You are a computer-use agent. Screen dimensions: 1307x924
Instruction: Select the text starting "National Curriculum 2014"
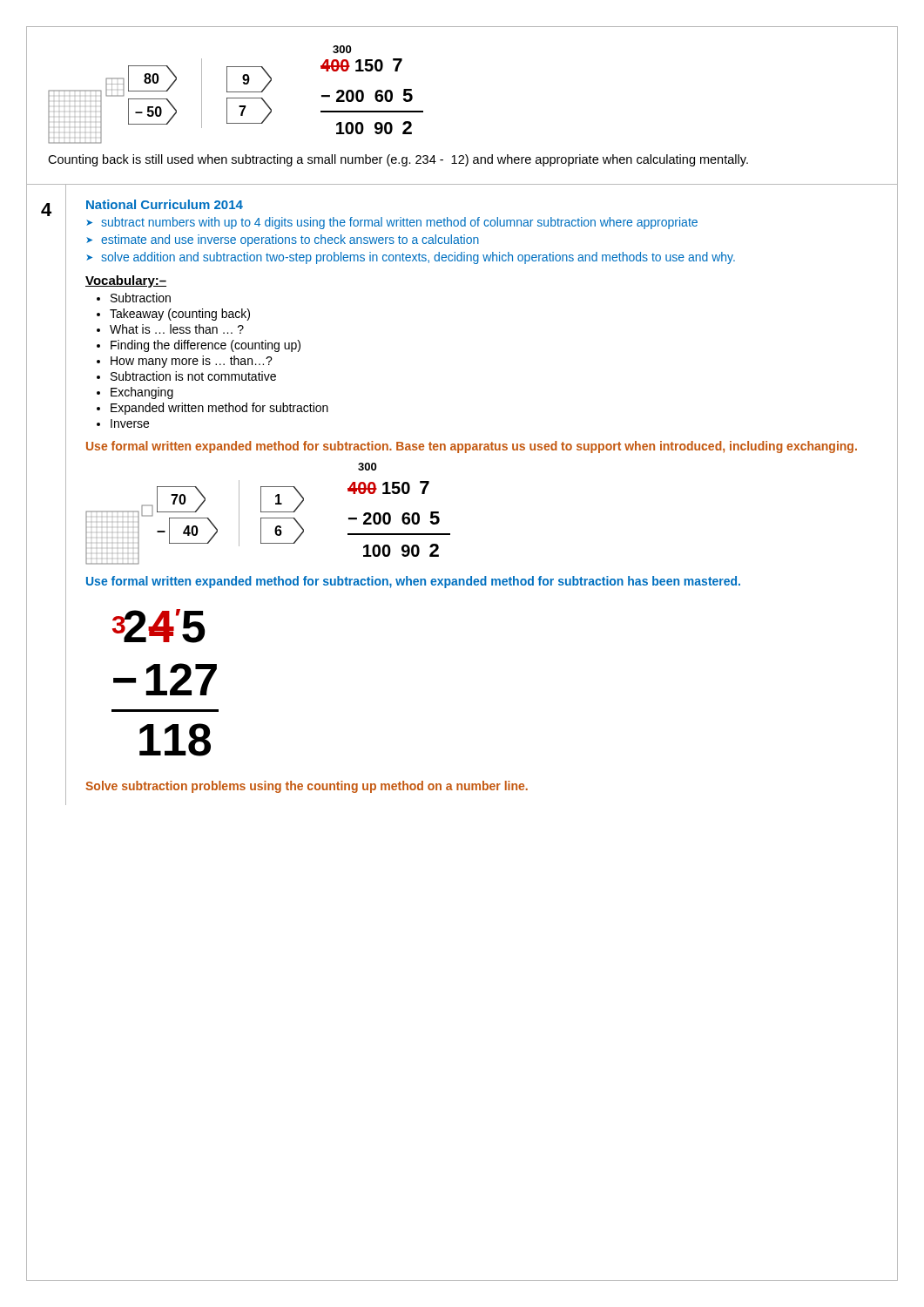(x=164, y=204)
